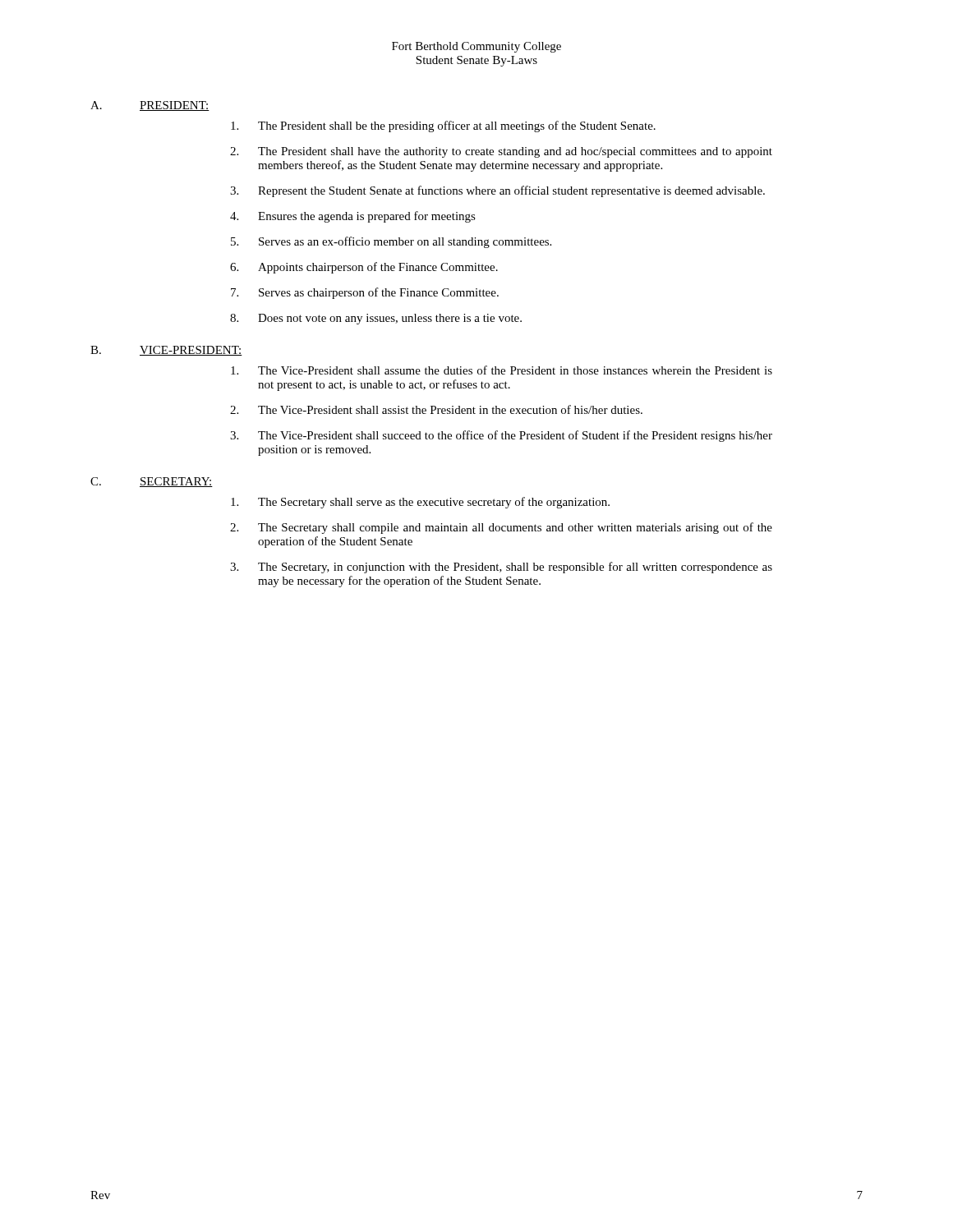Find the element starting "2. The President shall have"
Screen dimensions: 1232x953
(501, 158)
